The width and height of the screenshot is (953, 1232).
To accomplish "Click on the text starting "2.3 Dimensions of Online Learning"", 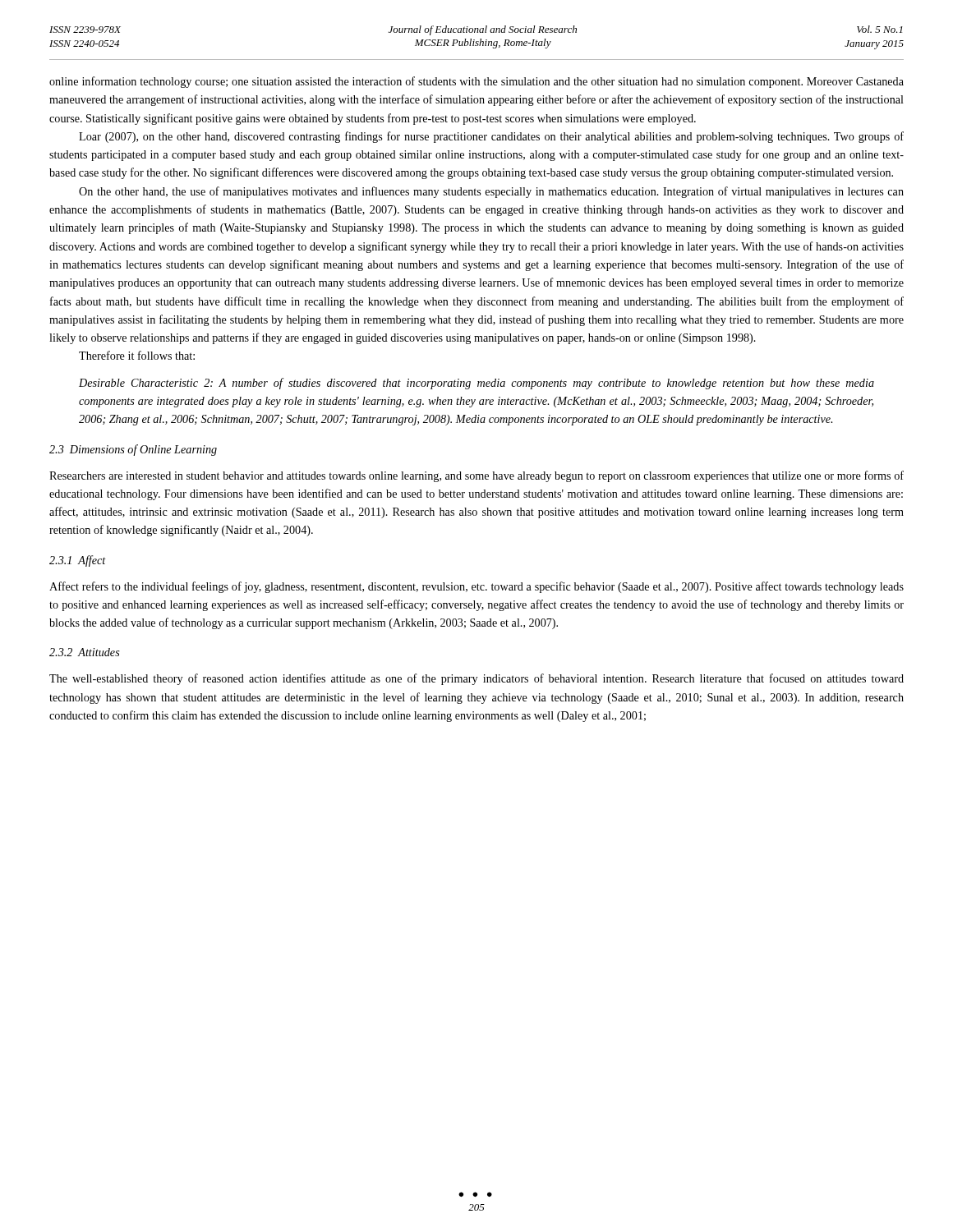I will click(x=133, y=449).
